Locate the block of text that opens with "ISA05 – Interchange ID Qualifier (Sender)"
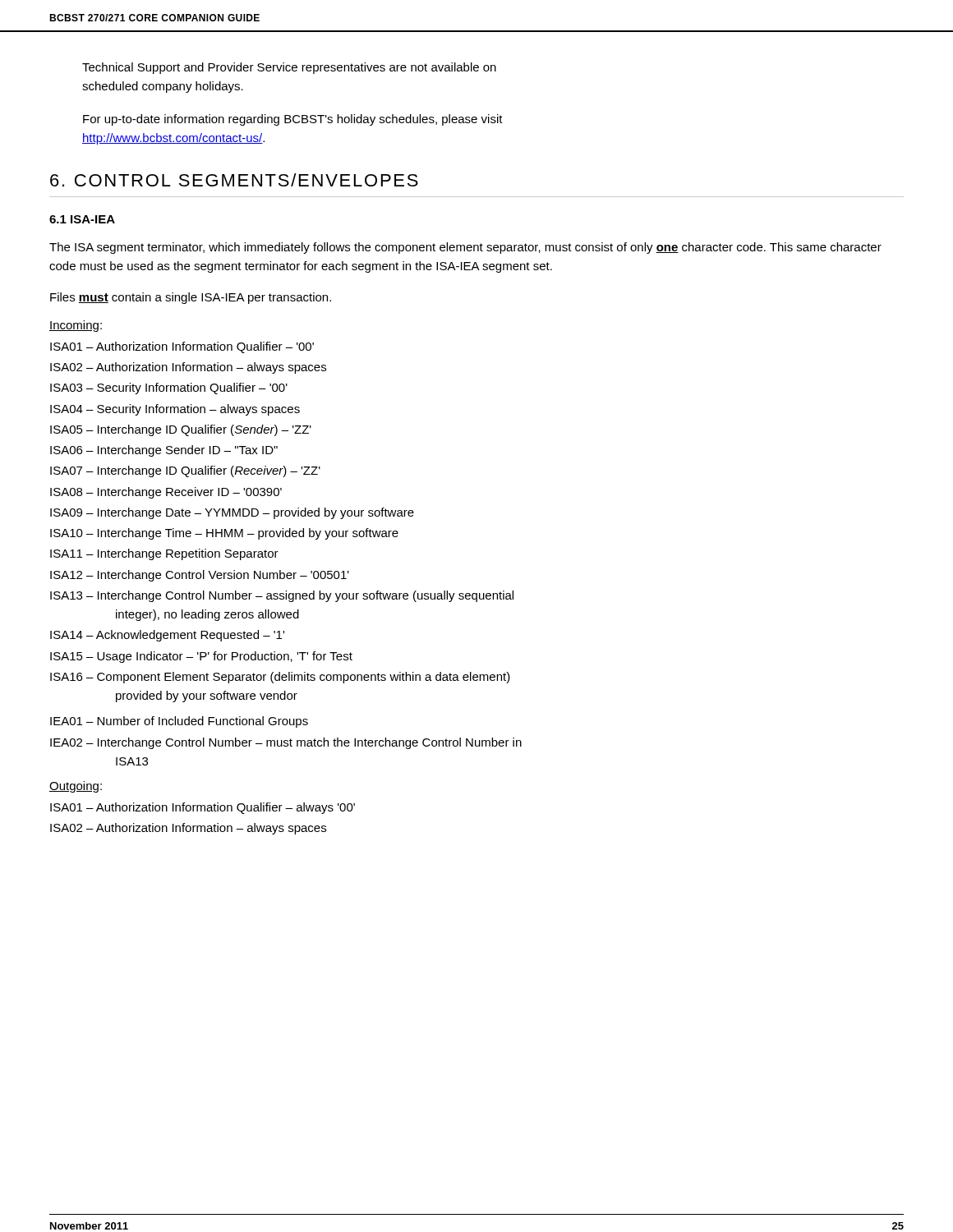This screenshot has width=953, height=1232. [180, 429]
